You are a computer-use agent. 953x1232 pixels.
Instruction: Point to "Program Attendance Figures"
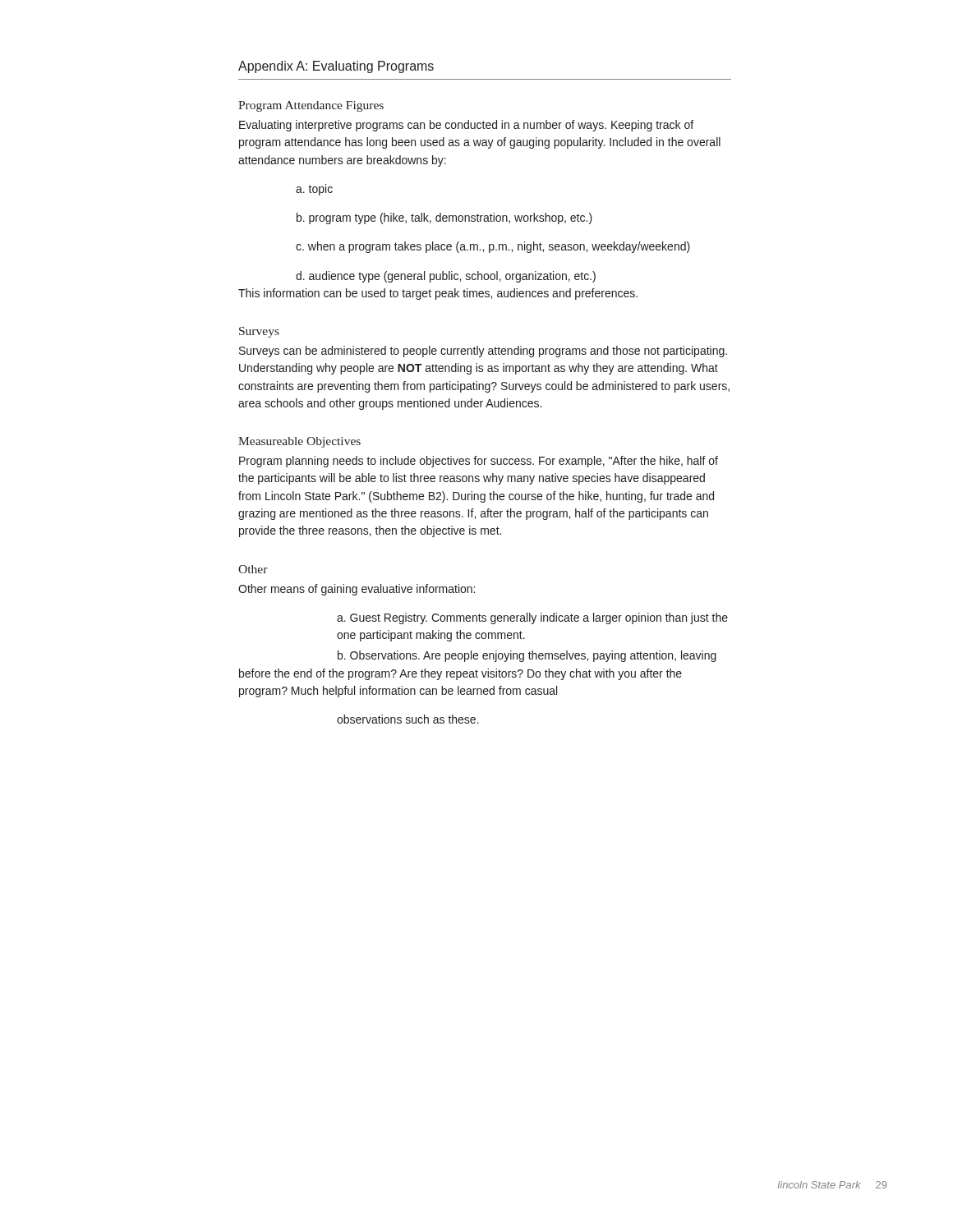311,106
